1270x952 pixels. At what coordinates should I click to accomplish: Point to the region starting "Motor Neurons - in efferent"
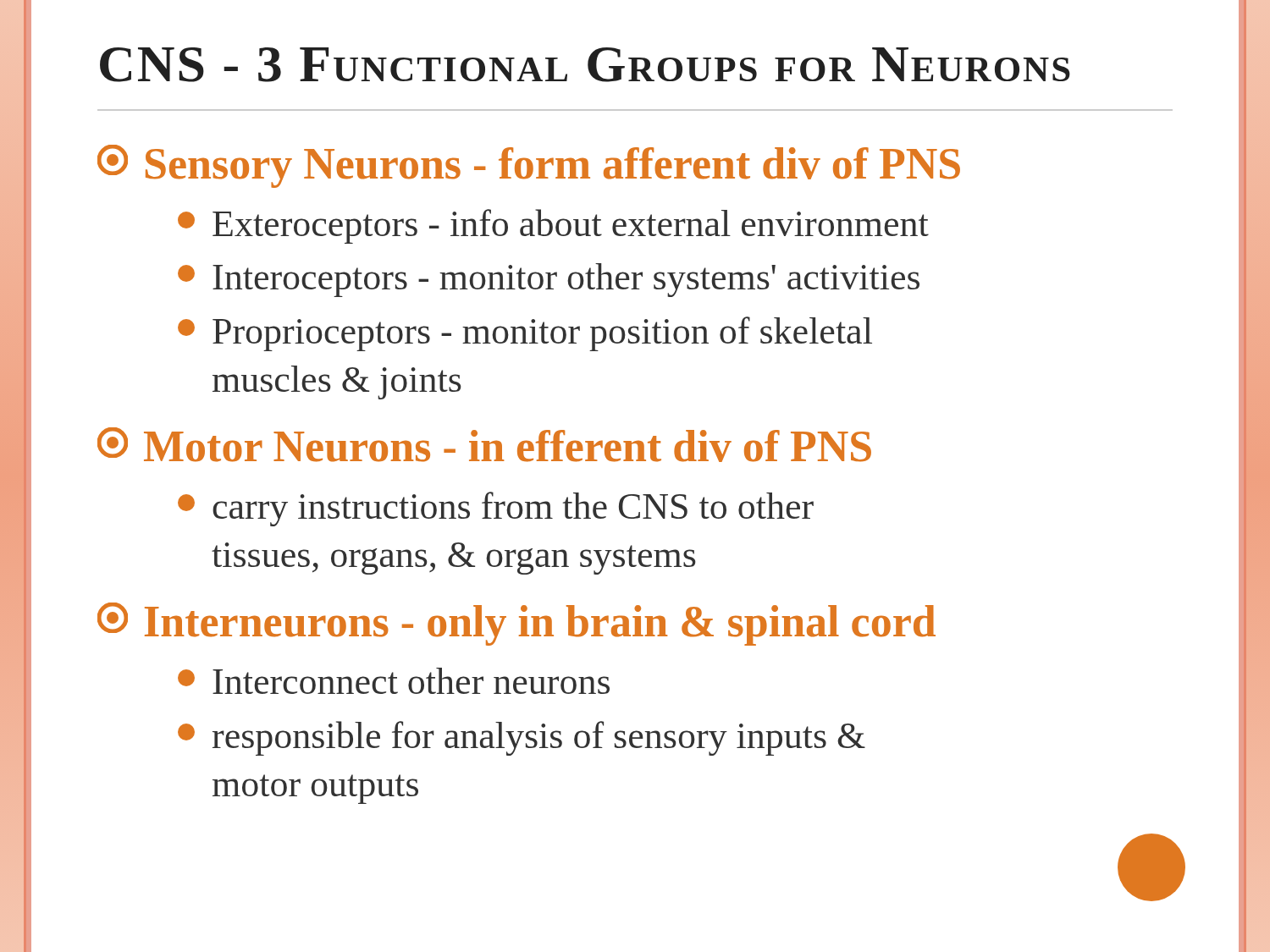pos(485,446)
